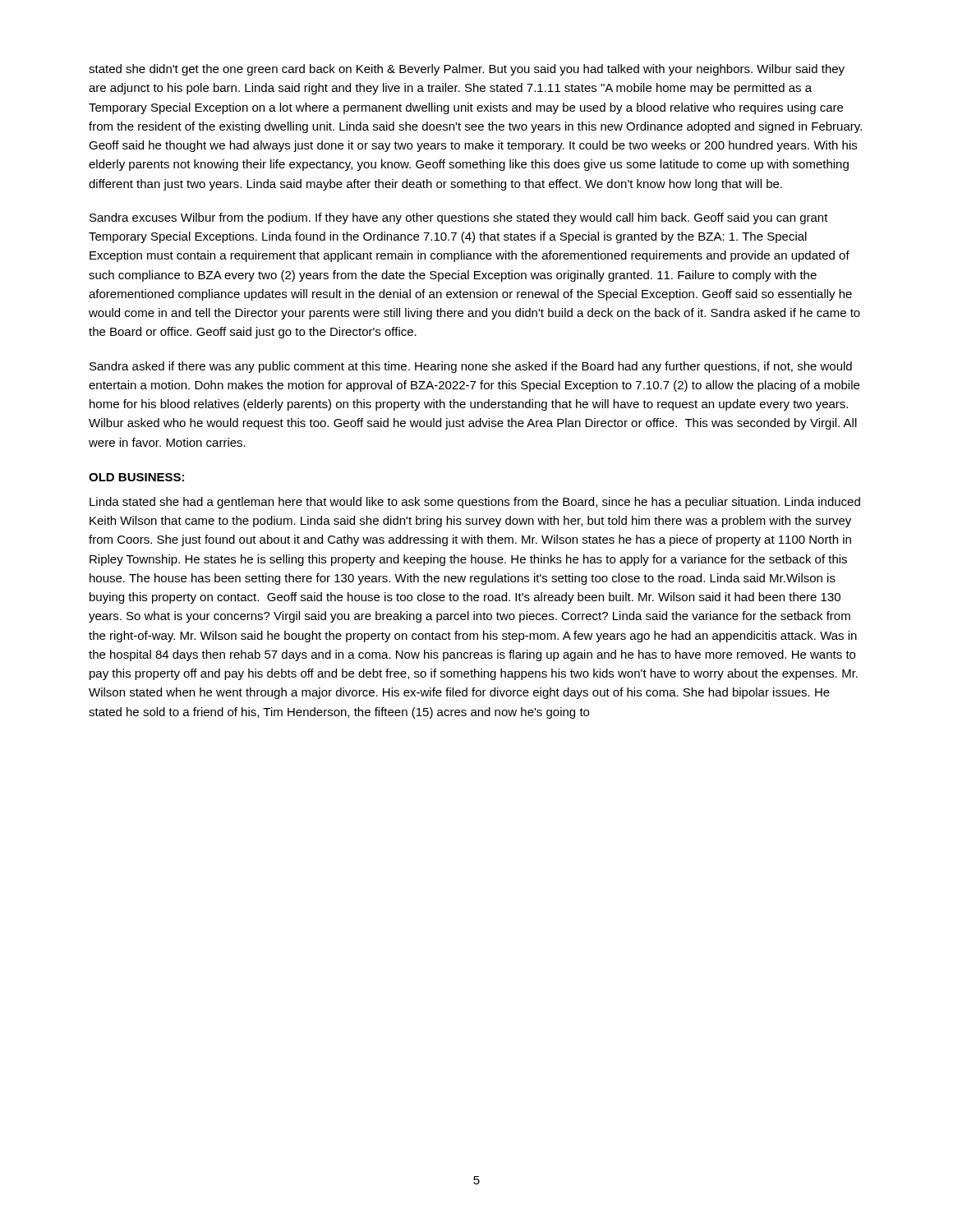
Task: Find the block on this page that starts "stated she didn't get the one green card"
Action: tap(476, 126)
